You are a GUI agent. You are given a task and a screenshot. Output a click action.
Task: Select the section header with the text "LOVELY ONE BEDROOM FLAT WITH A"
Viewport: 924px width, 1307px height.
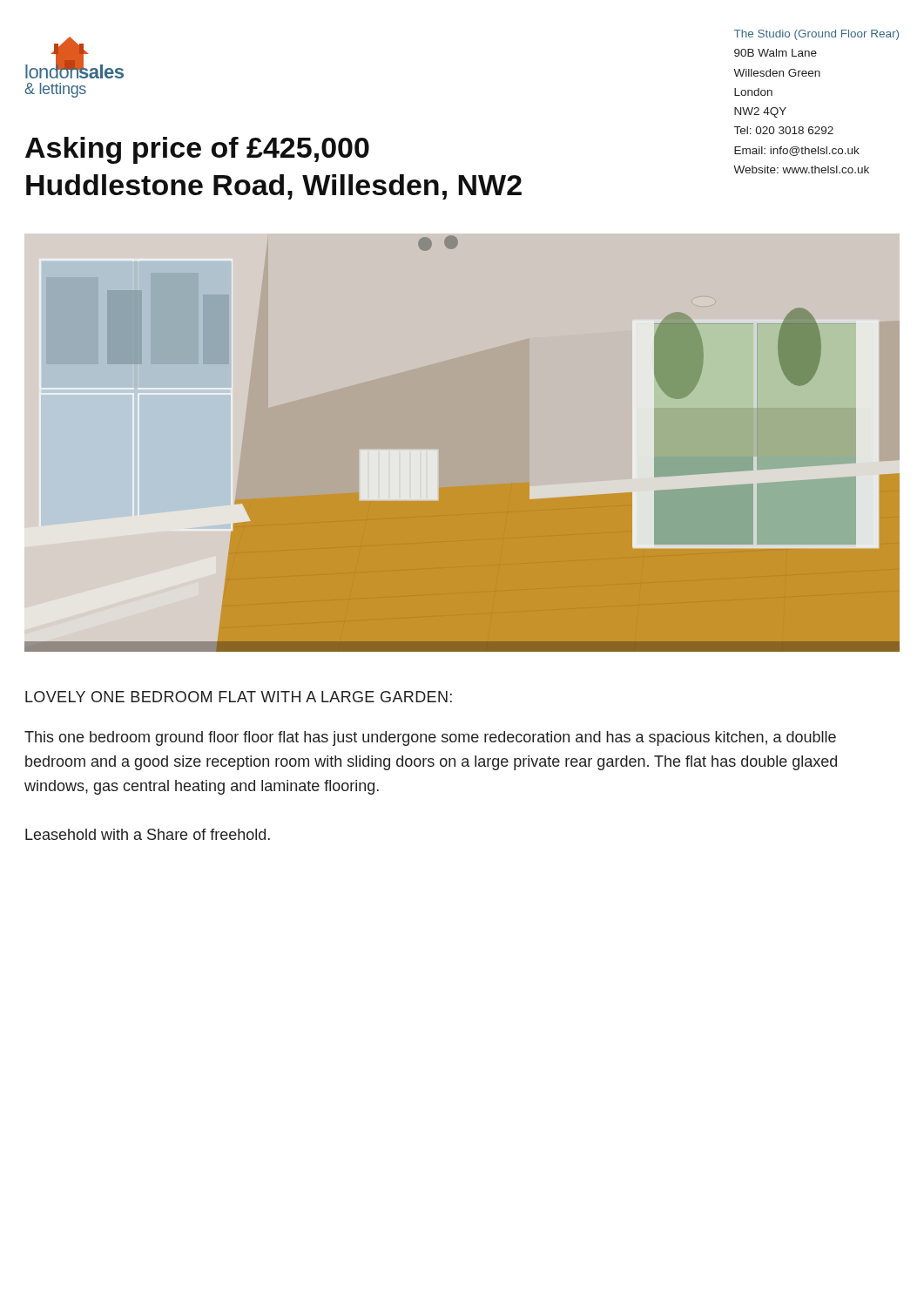click(x=462, y=768)
